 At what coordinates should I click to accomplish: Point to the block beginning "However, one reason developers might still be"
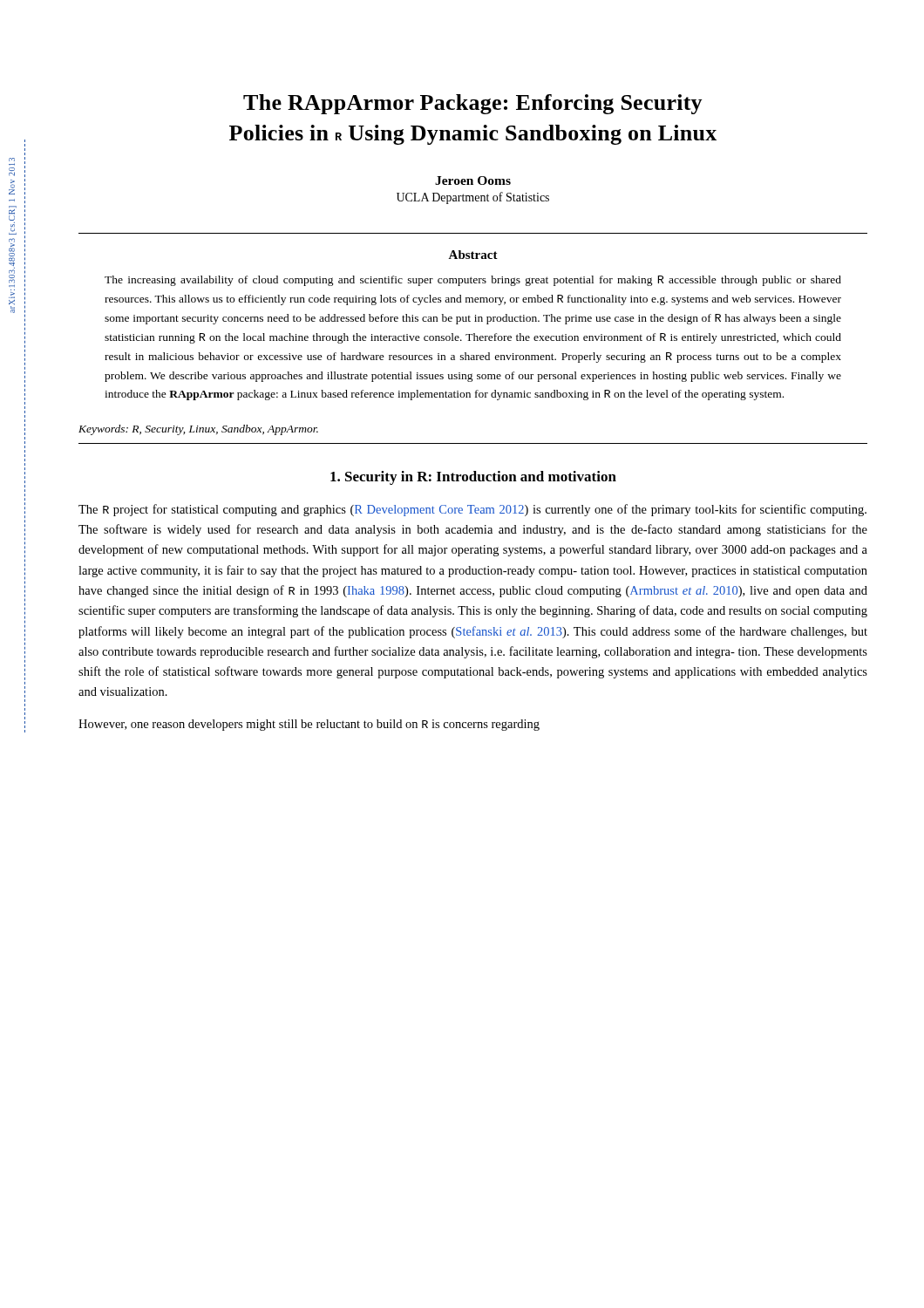tap(309, 725)
